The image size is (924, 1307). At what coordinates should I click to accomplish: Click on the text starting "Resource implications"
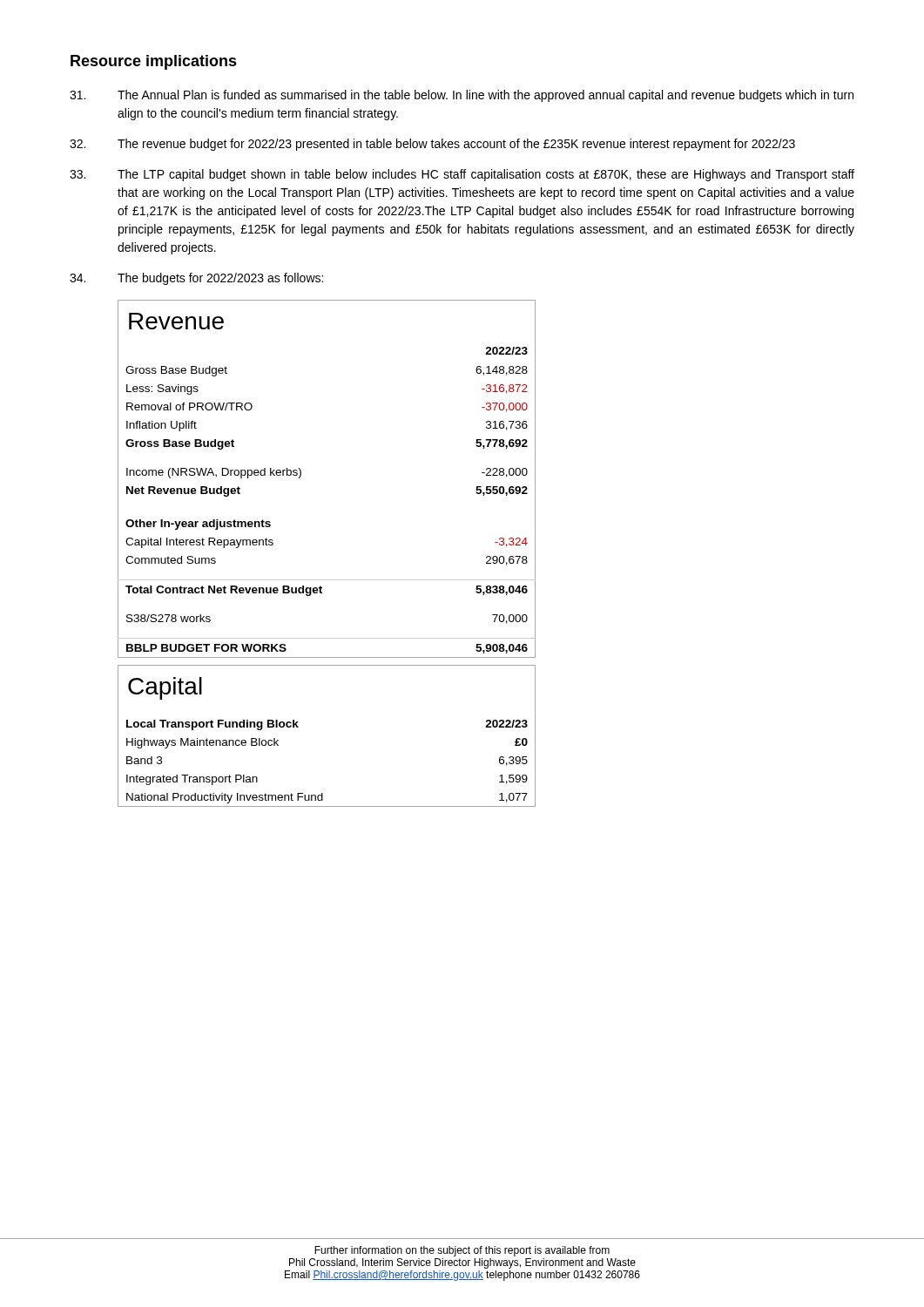[153, 61]
